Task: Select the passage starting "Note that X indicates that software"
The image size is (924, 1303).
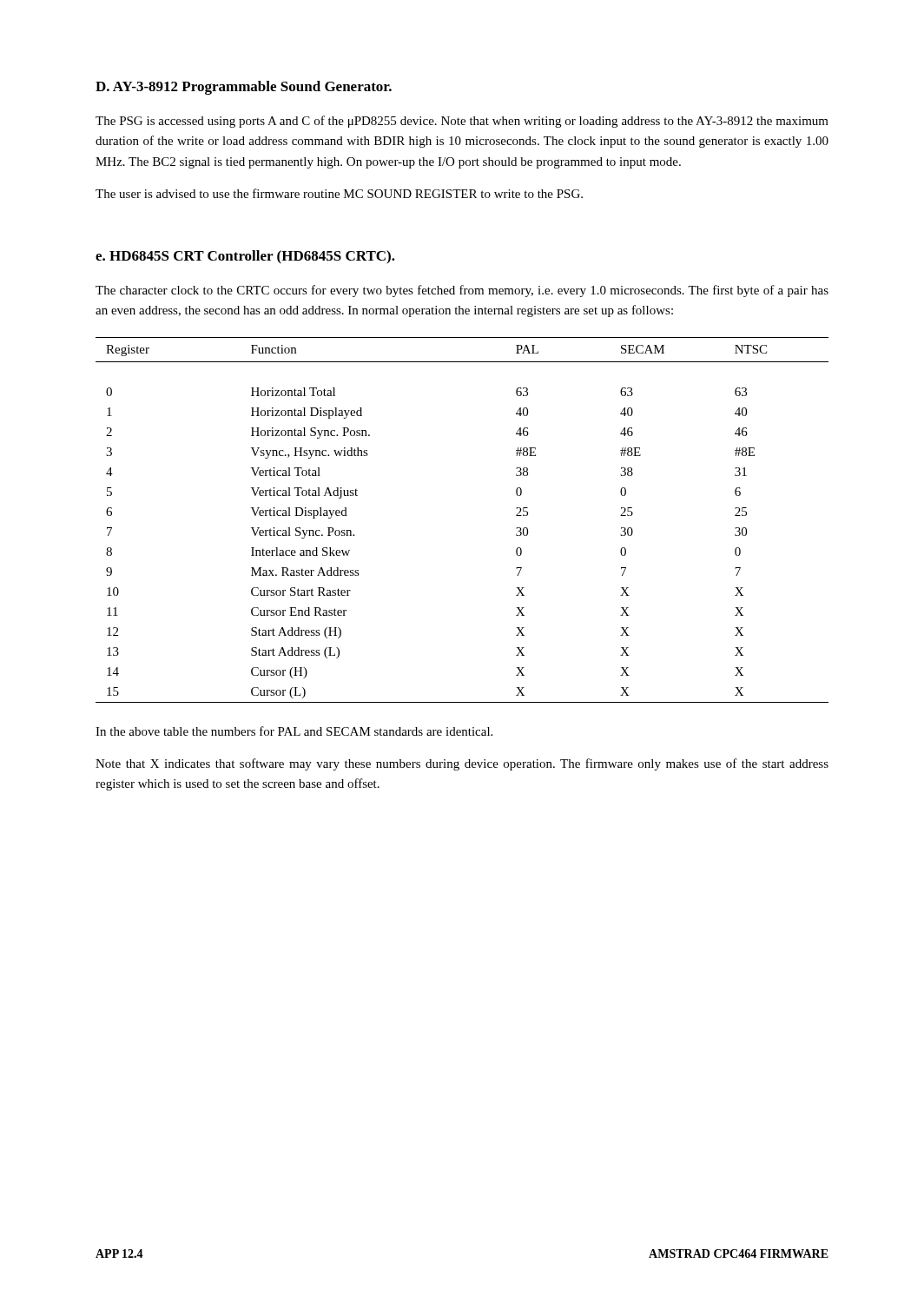Action: [x=462, y=773]
